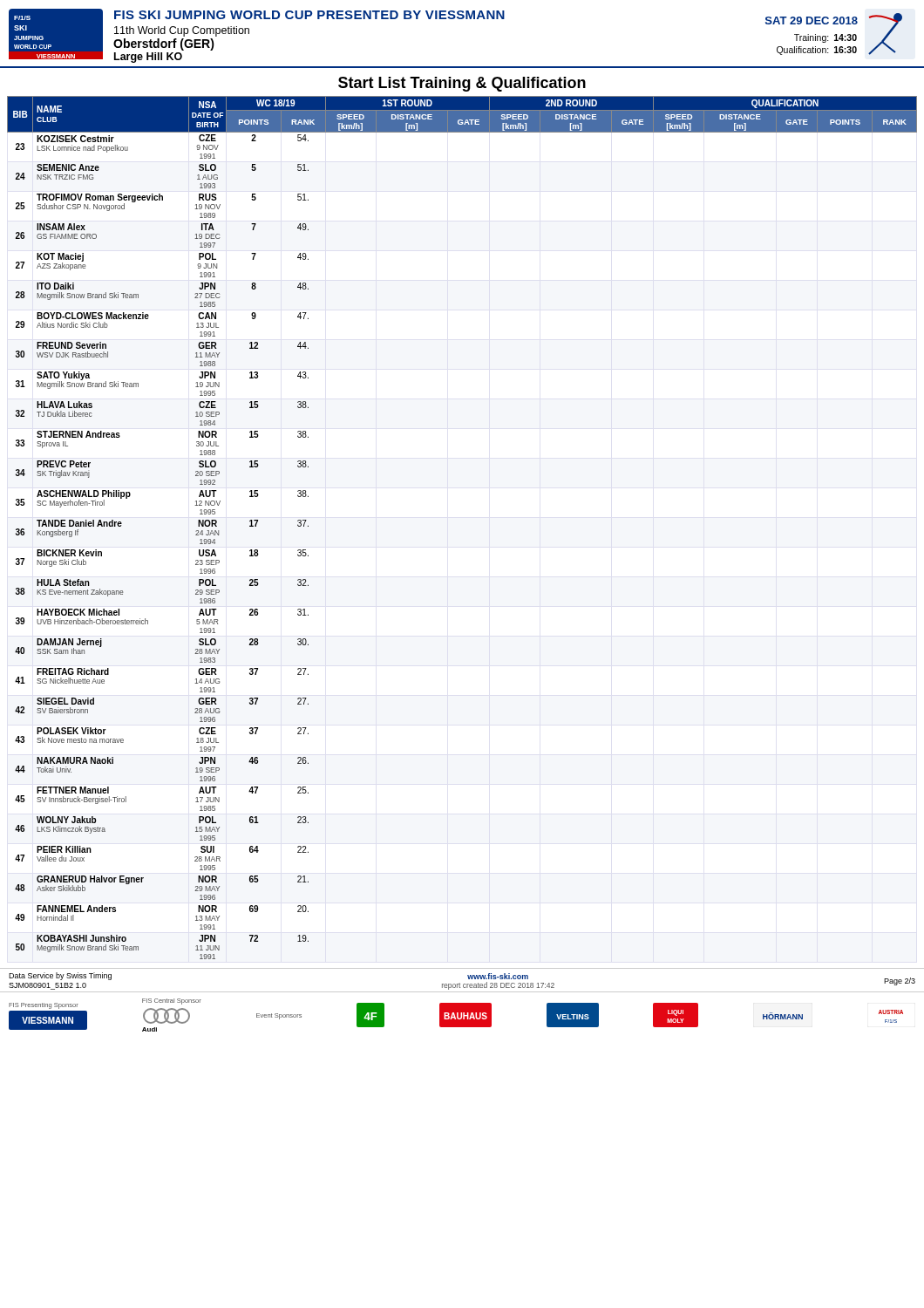Screen dimensions: 1308x924
Task: Find the title
Action: [462, 83]
